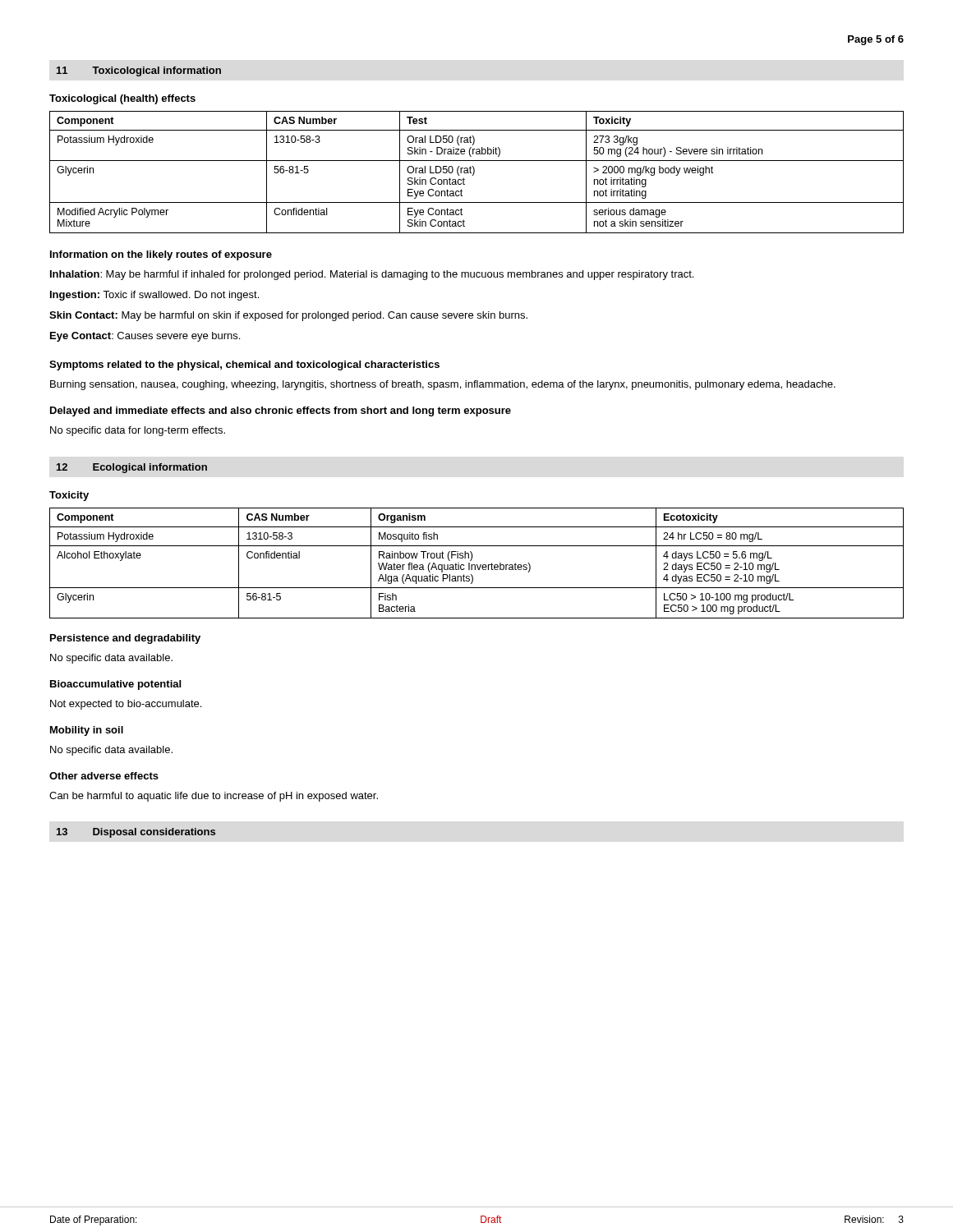Point to the block starting "Information on the likely"
The width and height of the screenshot is (953, 1232).
pyautogui.click(x=161, y=254)
